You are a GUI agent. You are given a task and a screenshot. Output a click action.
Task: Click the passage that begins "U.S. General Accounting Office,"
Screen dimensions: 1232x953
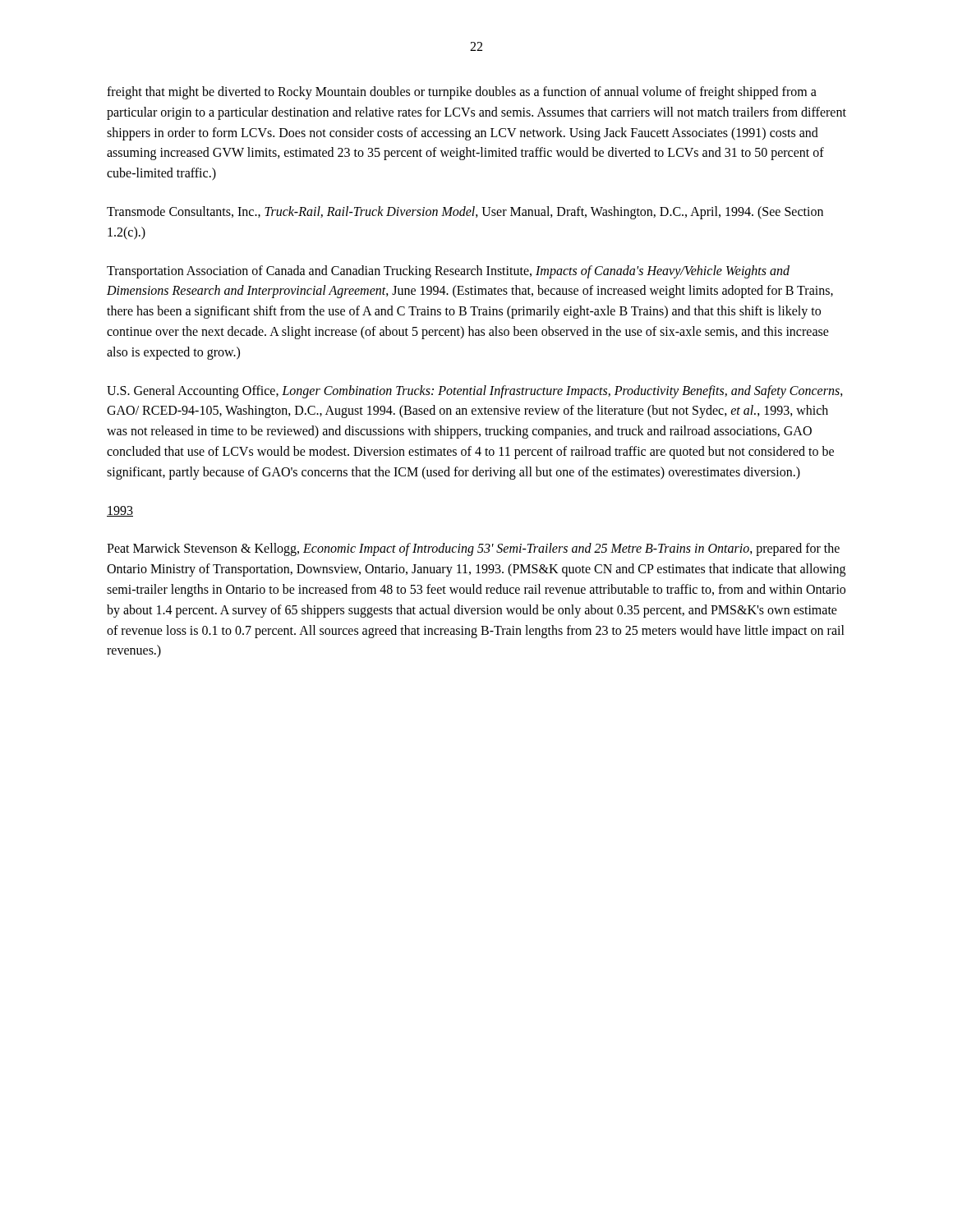[475, 431]
